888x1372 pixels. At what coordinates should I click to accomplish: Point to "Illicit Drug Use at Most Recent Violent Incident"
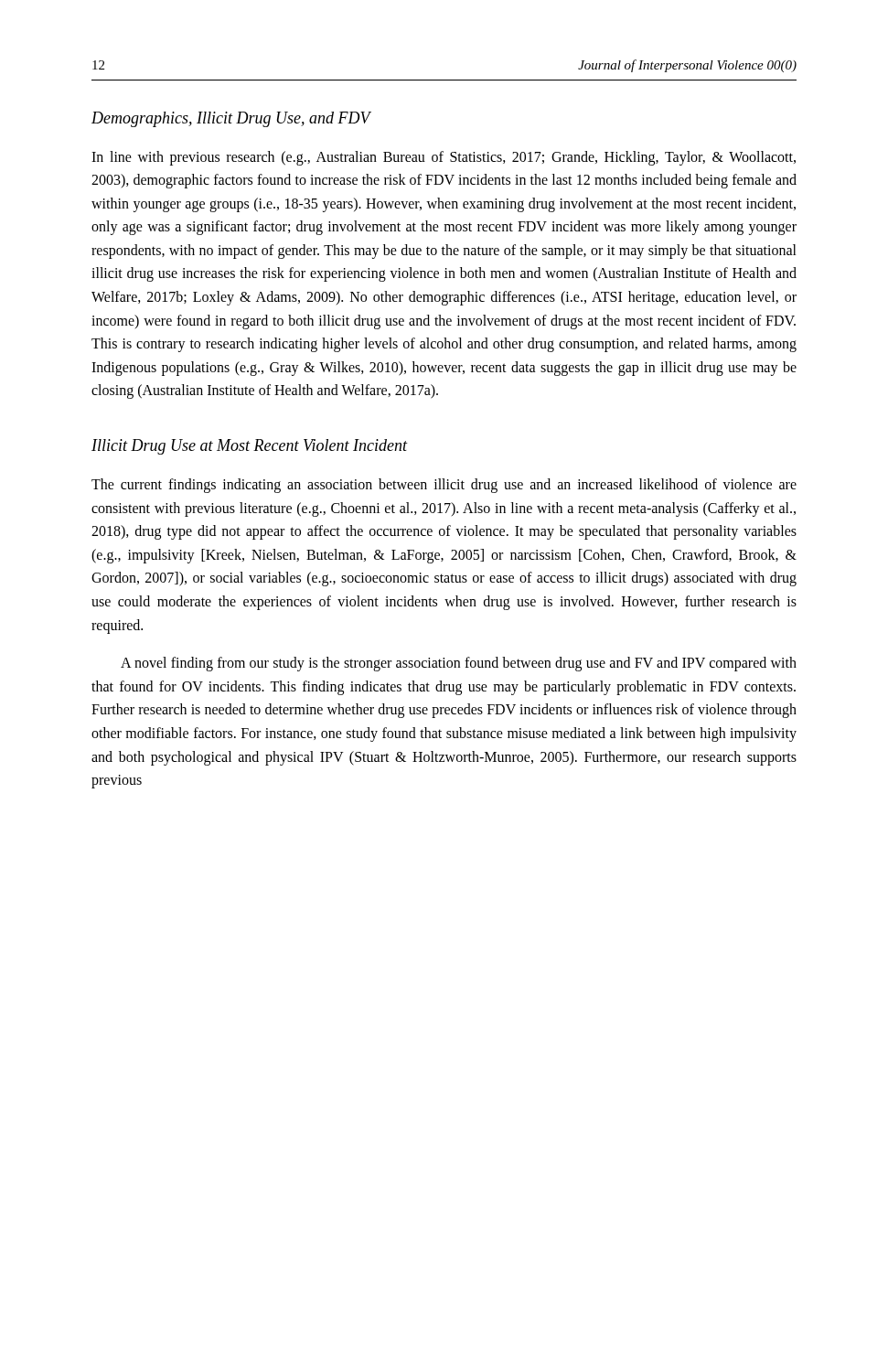(x=250, y=447)
